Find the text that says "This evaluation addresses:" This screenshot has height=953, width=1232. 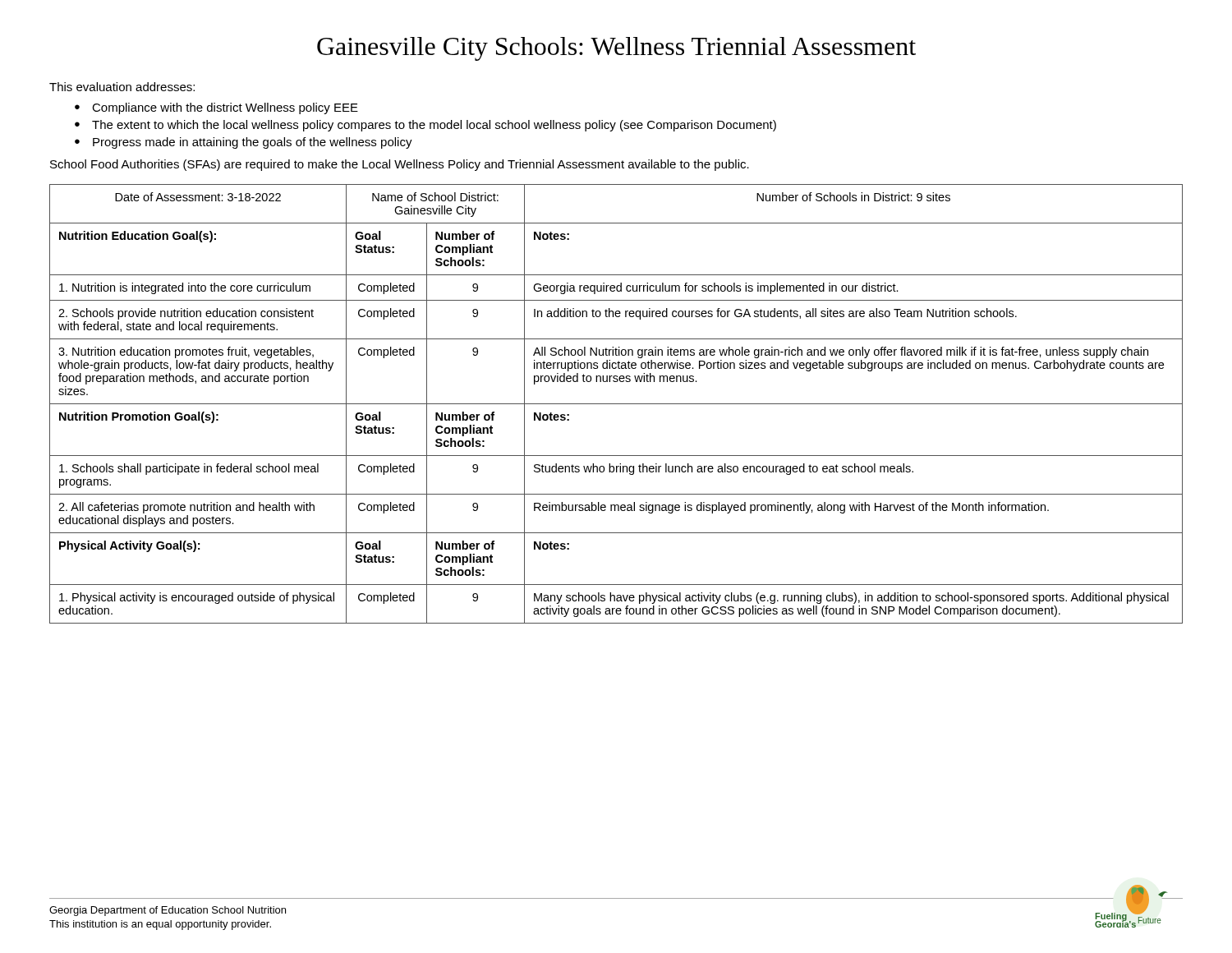pos(123,87)
